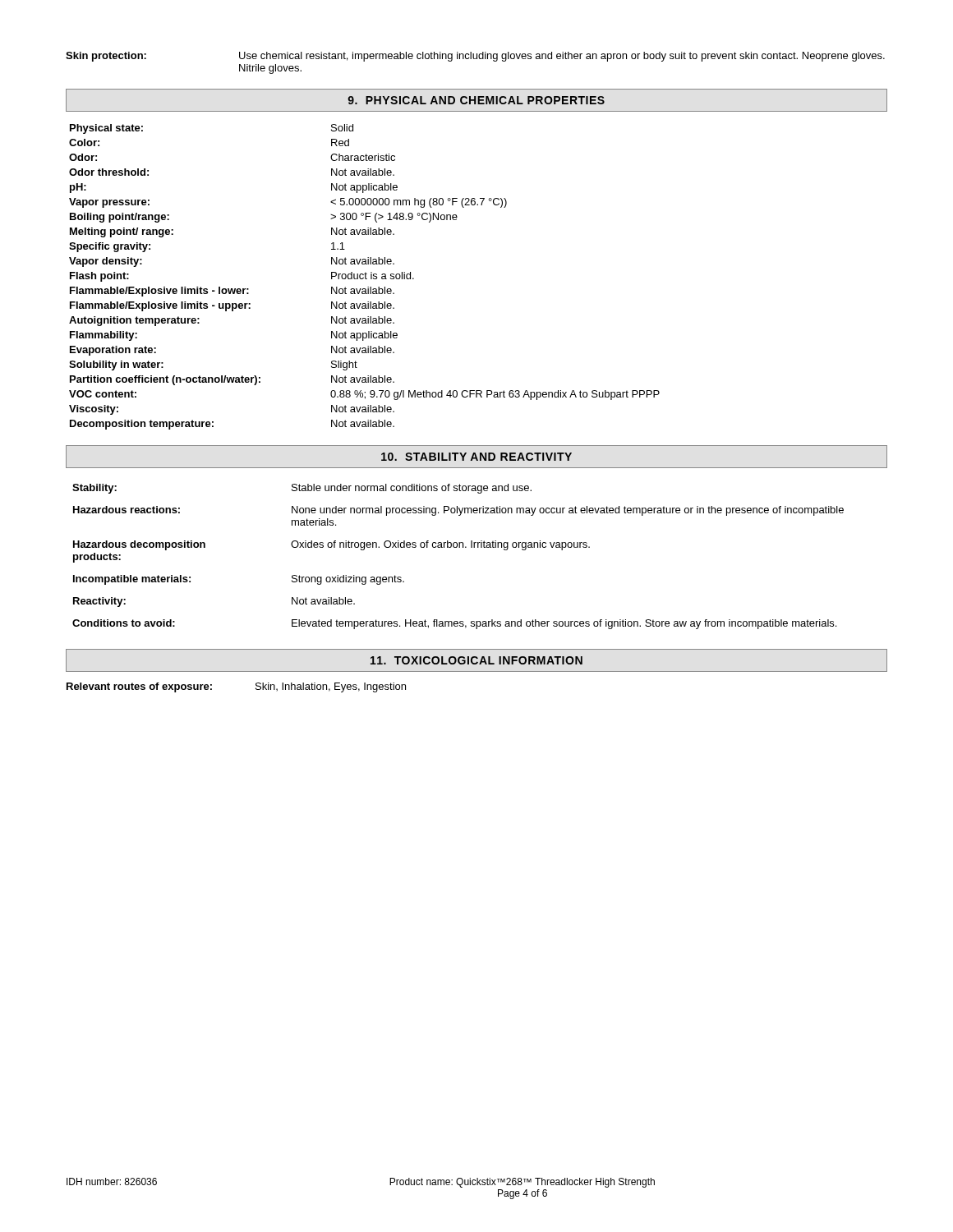The image size is (953, 1232).
Task: Click where it says "11. TOXICOLOGICAL INFORMATION"
Action: click(476, 660)
